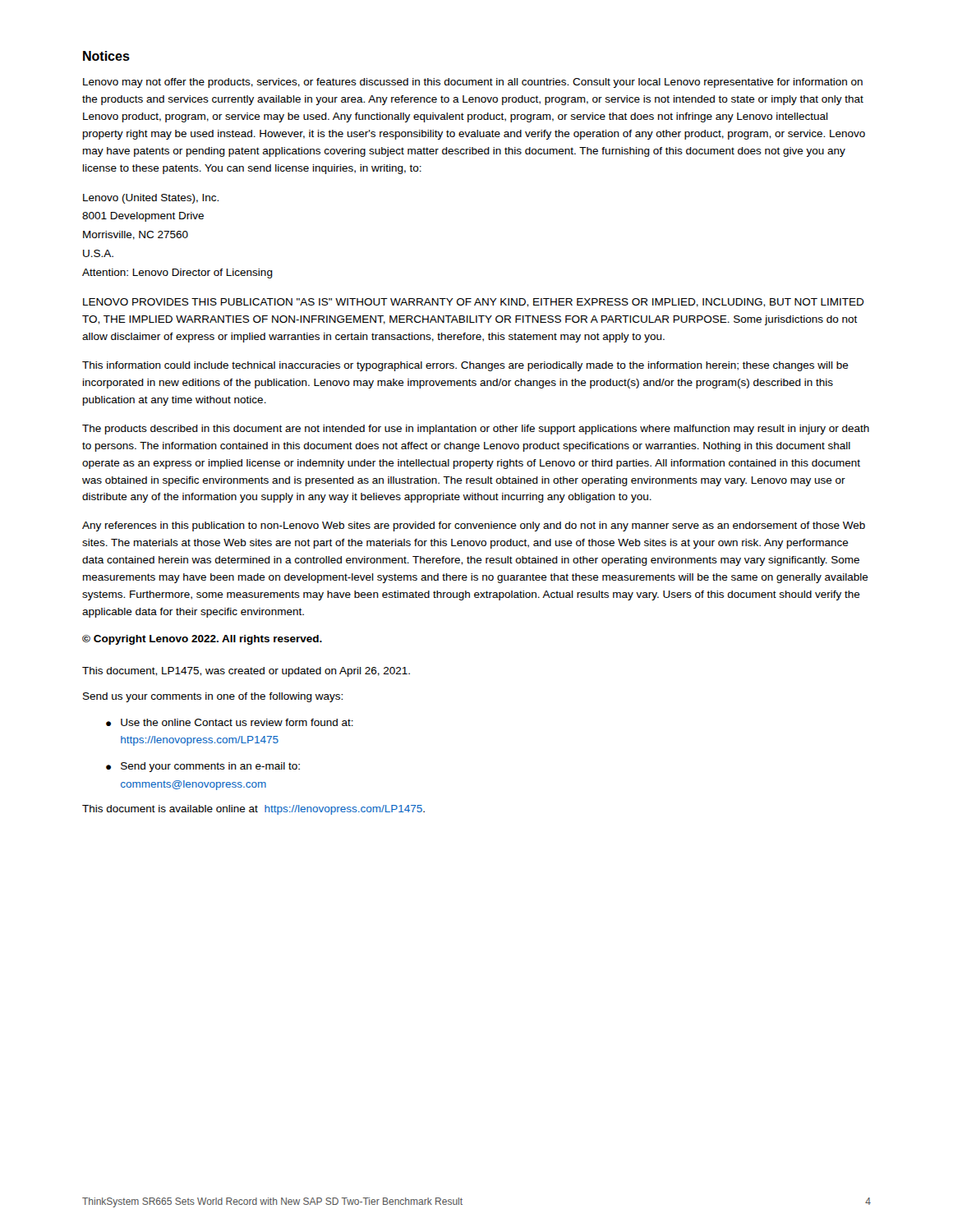Click on the text block containing "LENOVO PROVIDES THIS PUBLICATION "AS IS" WITHOUT WARRANTY"

[x=473, y=319]
